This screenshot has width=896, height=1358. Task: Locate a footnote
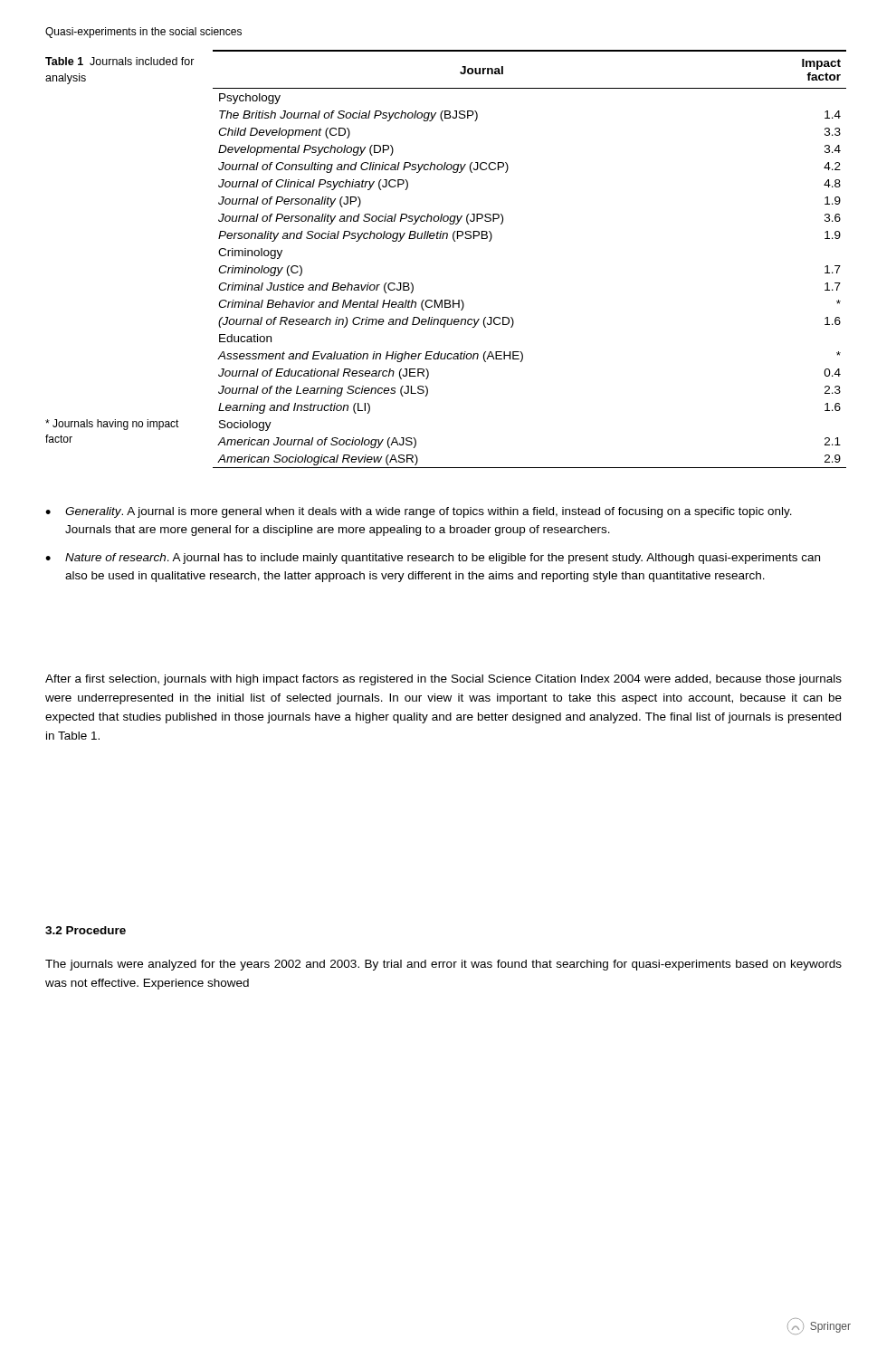112,431
